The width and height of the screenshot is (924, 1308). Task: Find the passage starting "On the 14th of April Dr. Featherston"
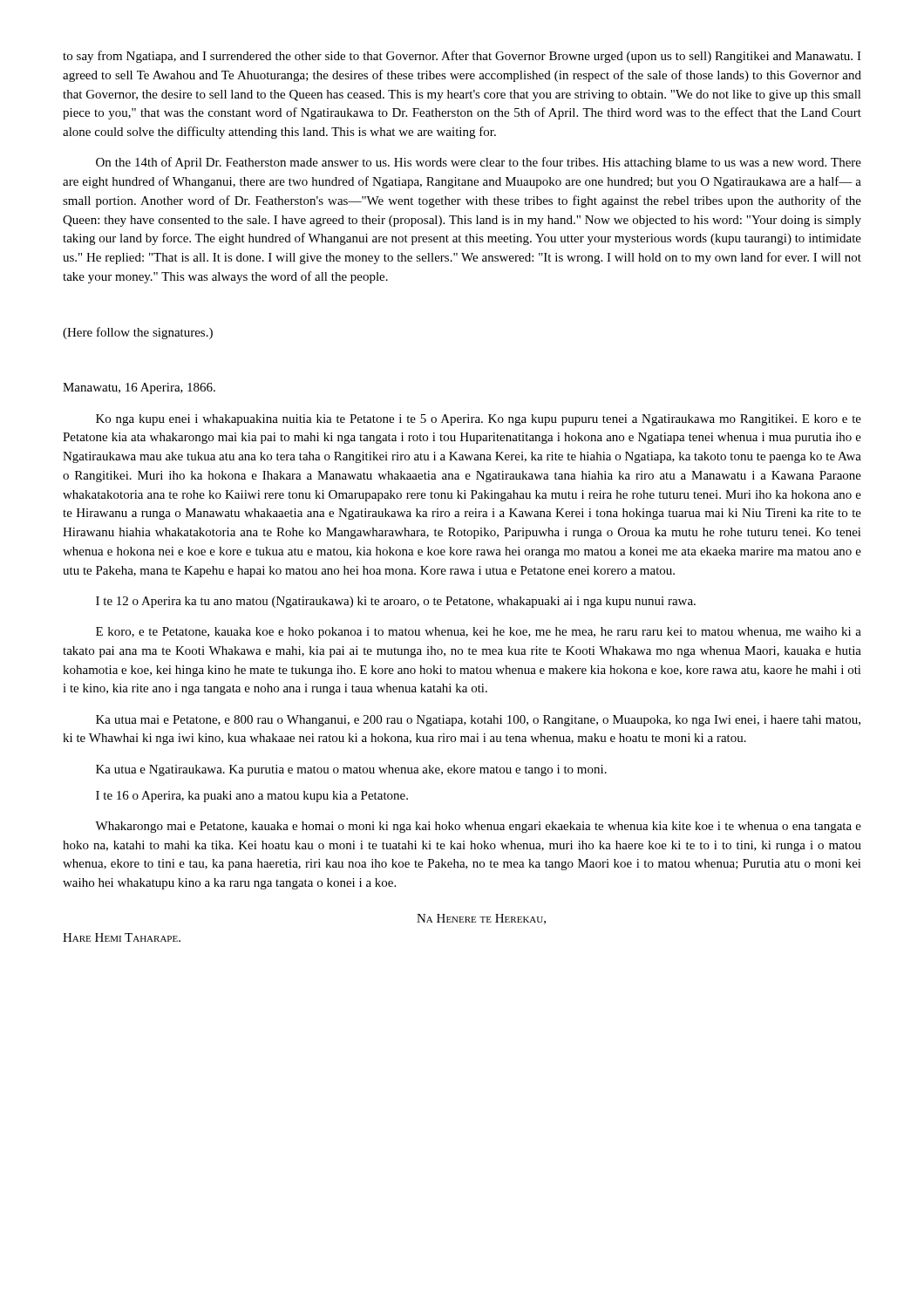[462, 219]
